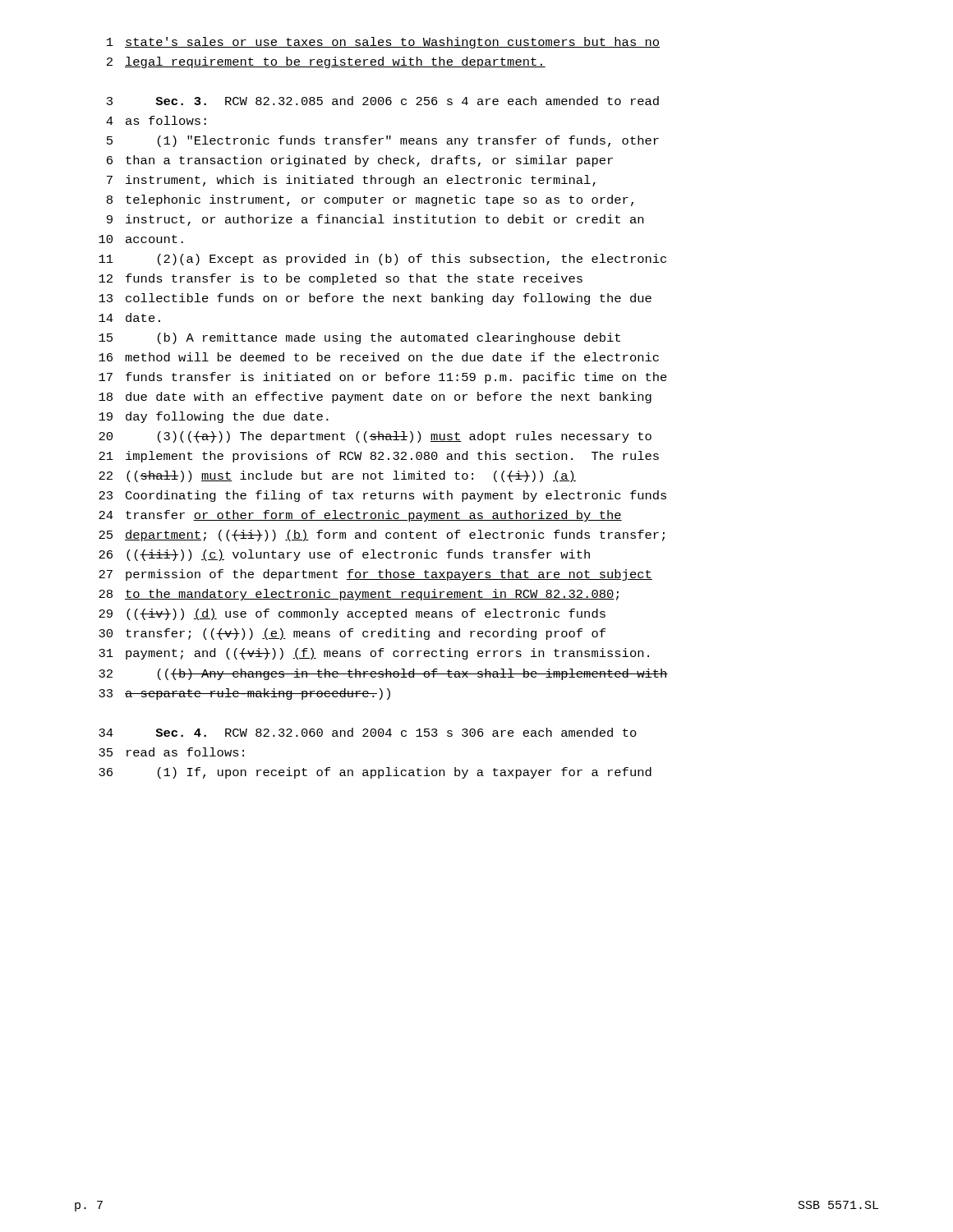
Task: Click the passage that begins "2 legal requirement to"
Action: tap(476, 62)
